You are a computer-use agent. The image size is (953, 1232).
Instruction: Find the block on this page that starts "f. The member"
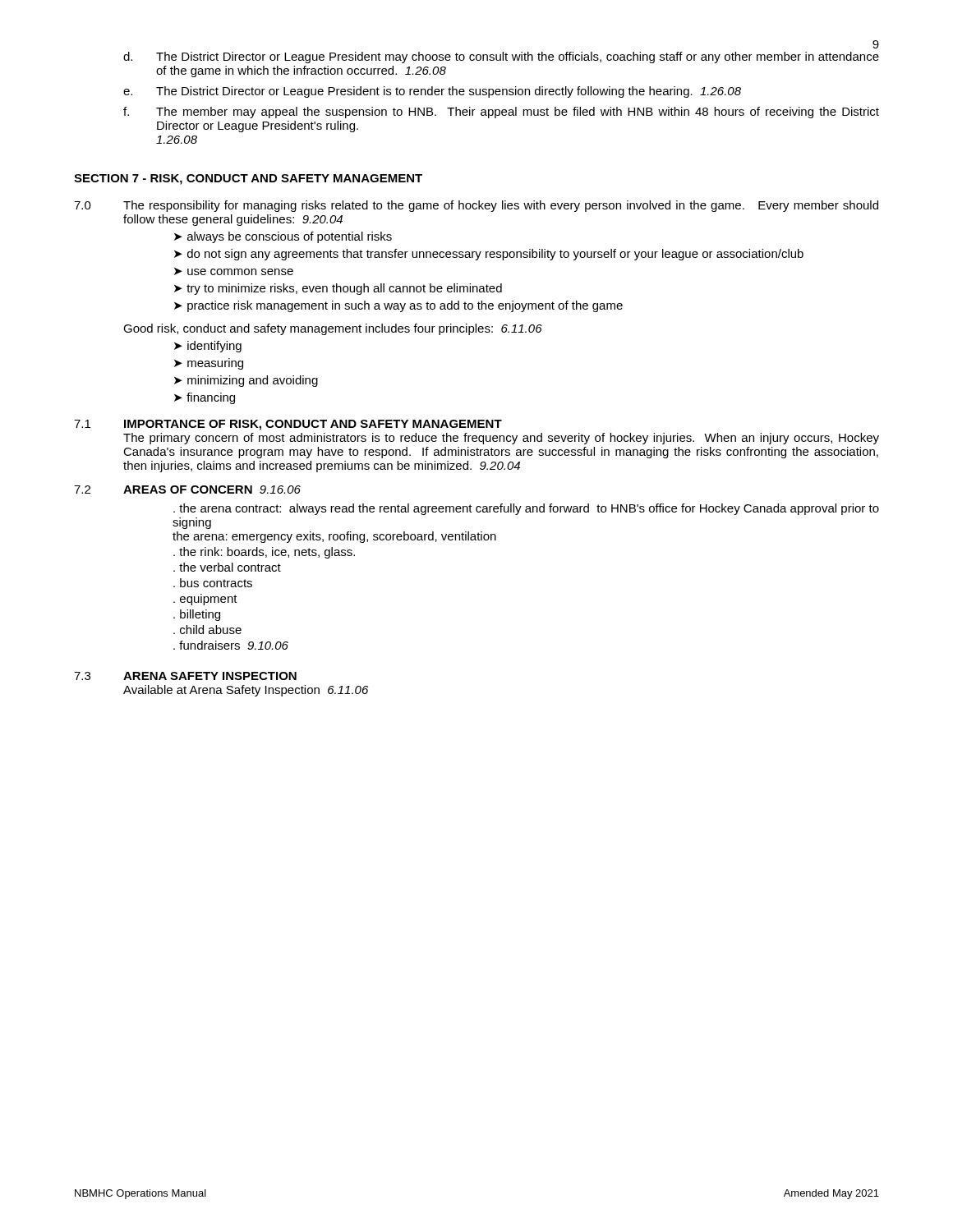tap(501, 125)
